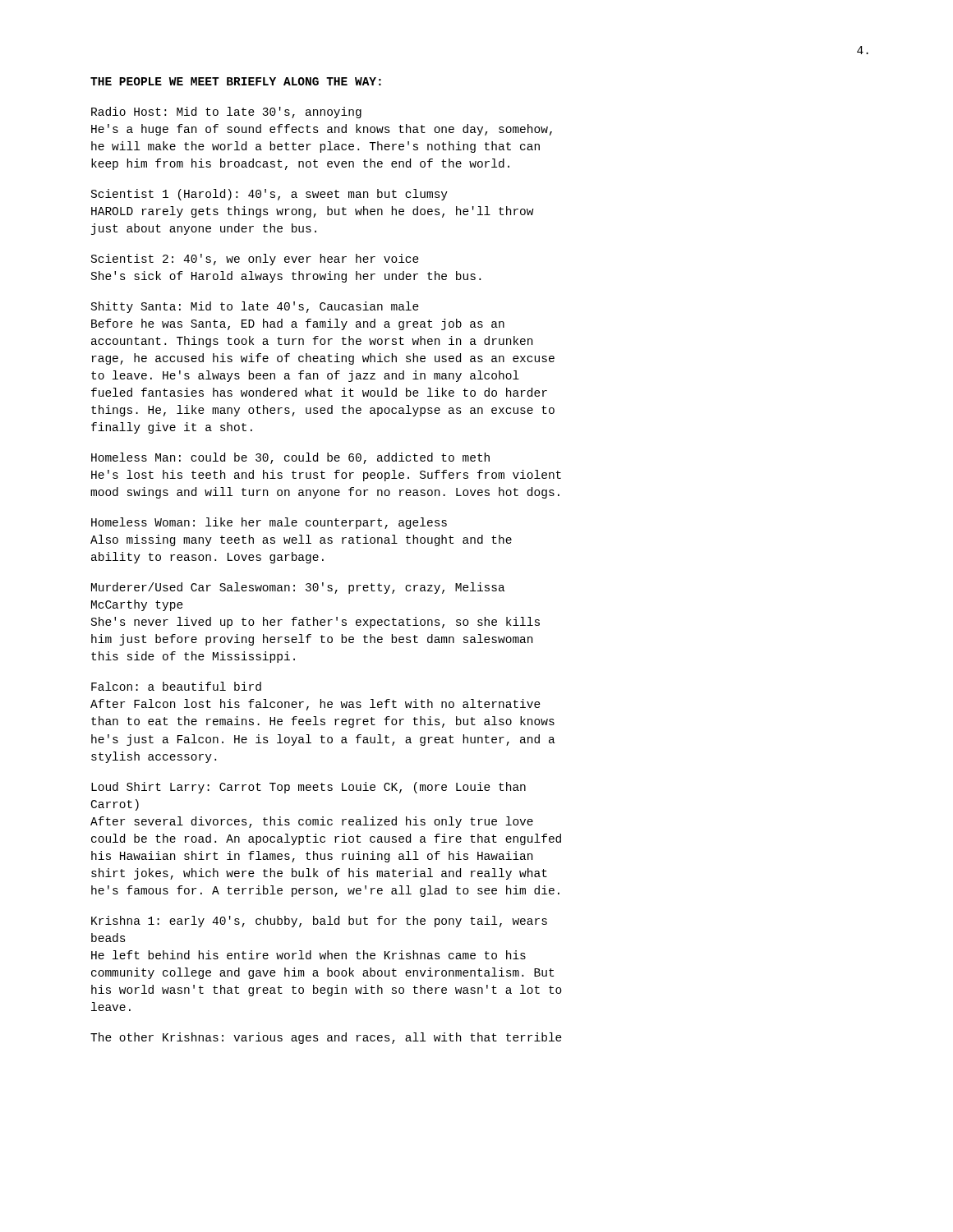
Task: Click on the text block that says "Shitty Santa: Mid to late"
Action: [x=323, y=368]
